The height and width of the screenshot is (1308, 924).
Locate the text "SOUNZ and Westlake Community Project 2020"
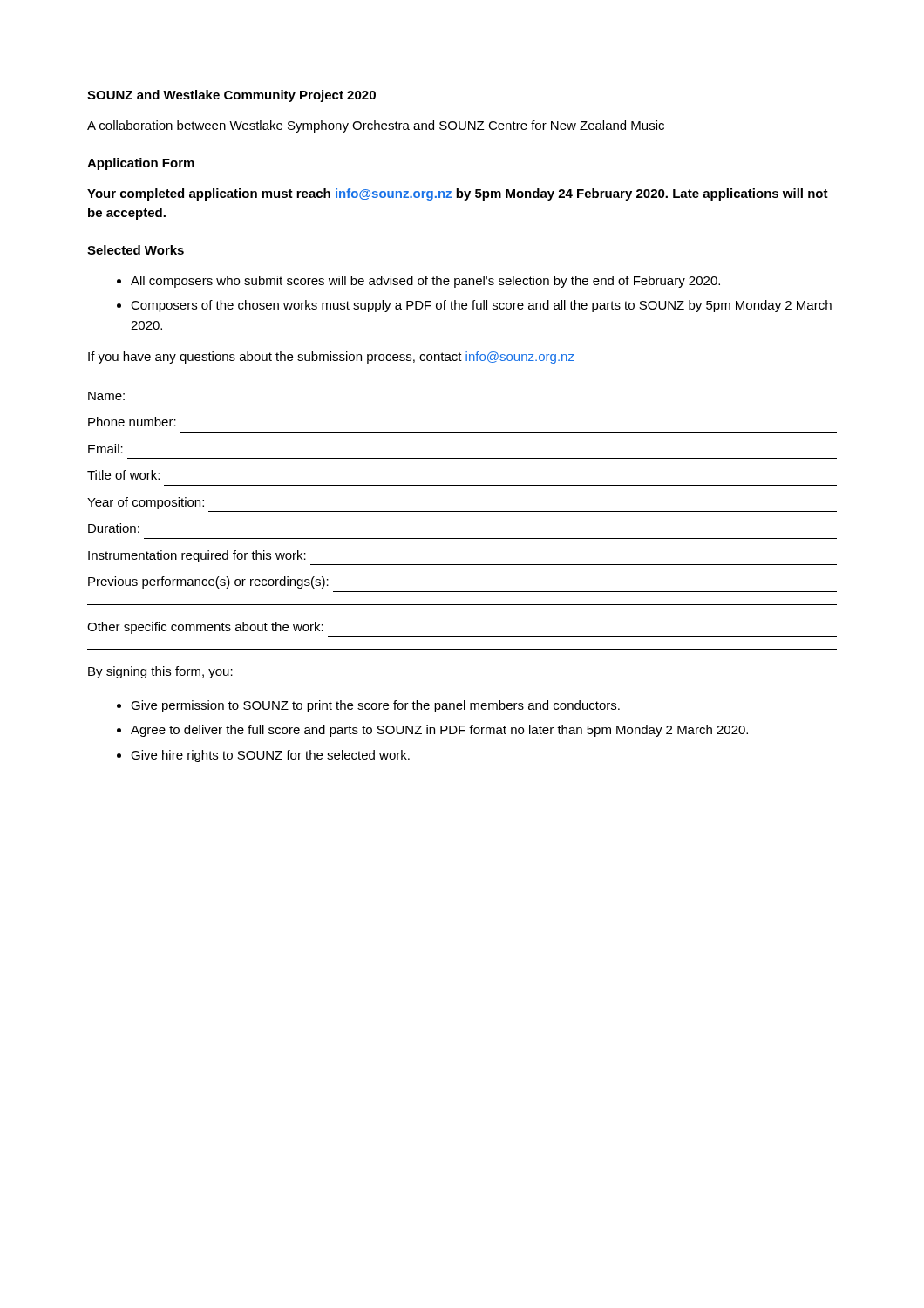[232, 95]
